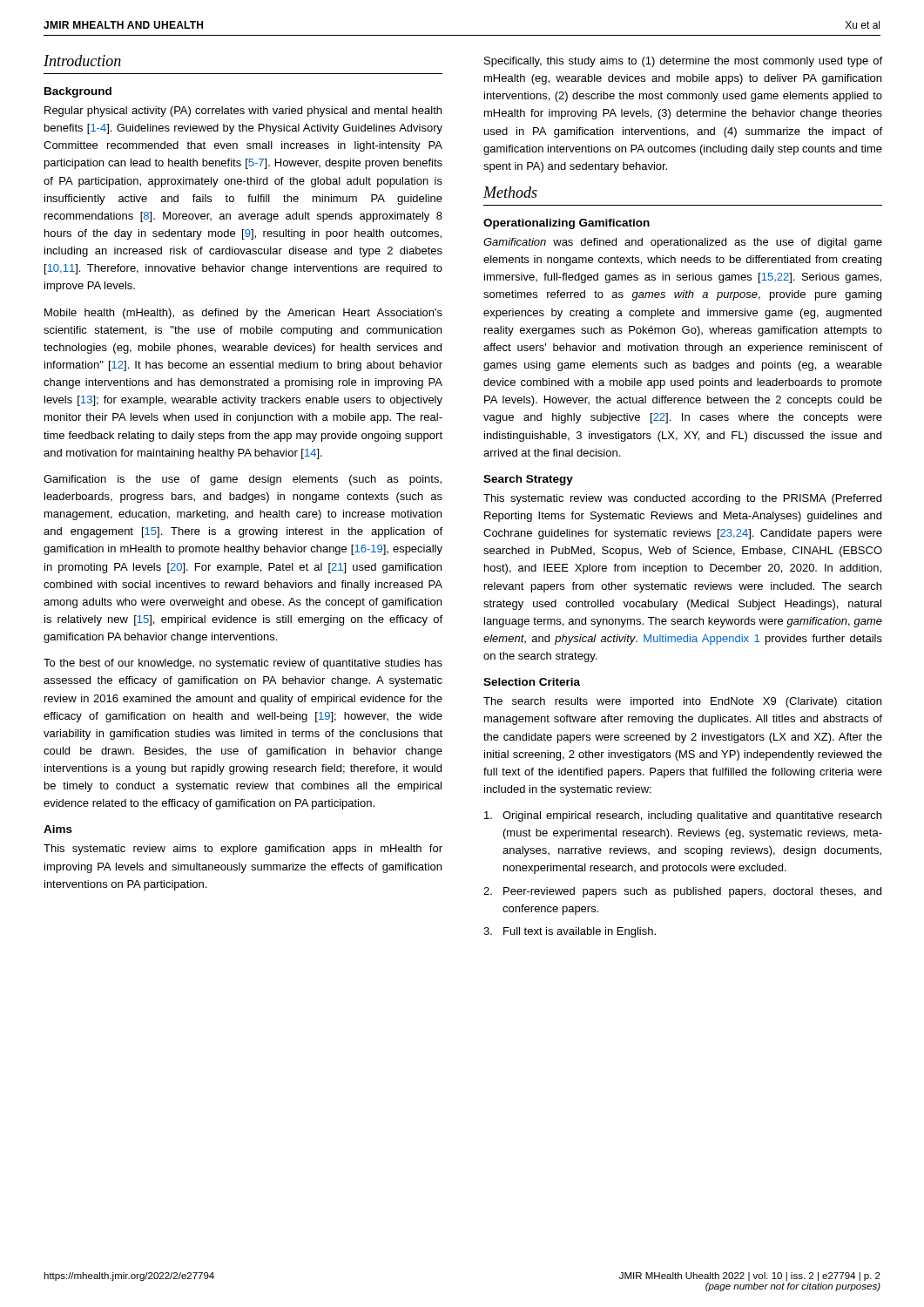Click where it says "Search Strategy"
This screenshot has height=1307, width=924.
point(528,479)
